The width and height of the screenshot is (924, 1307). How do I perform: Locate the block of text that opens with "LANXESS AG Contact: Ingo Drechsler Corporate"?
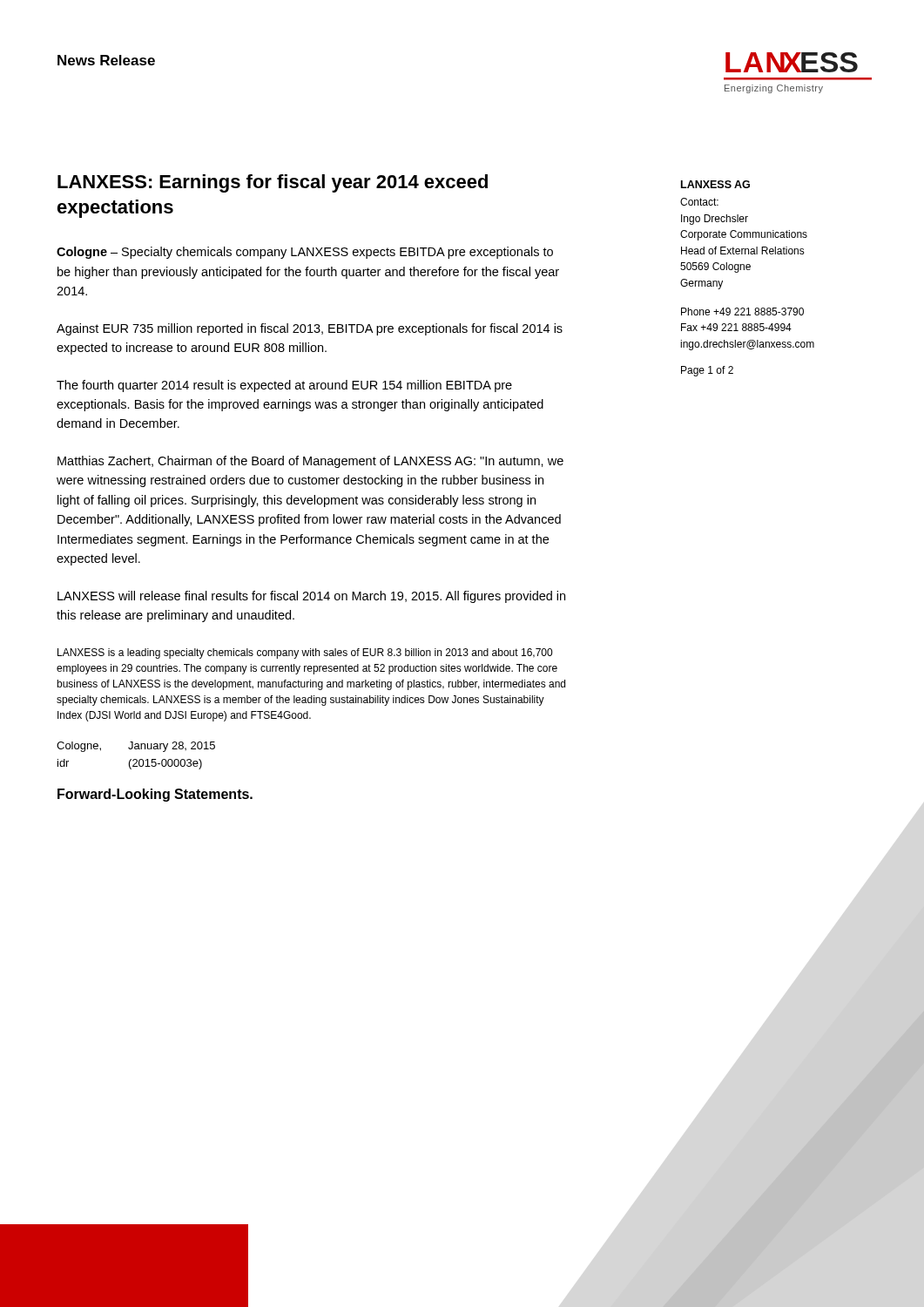[x=715, y=184]
